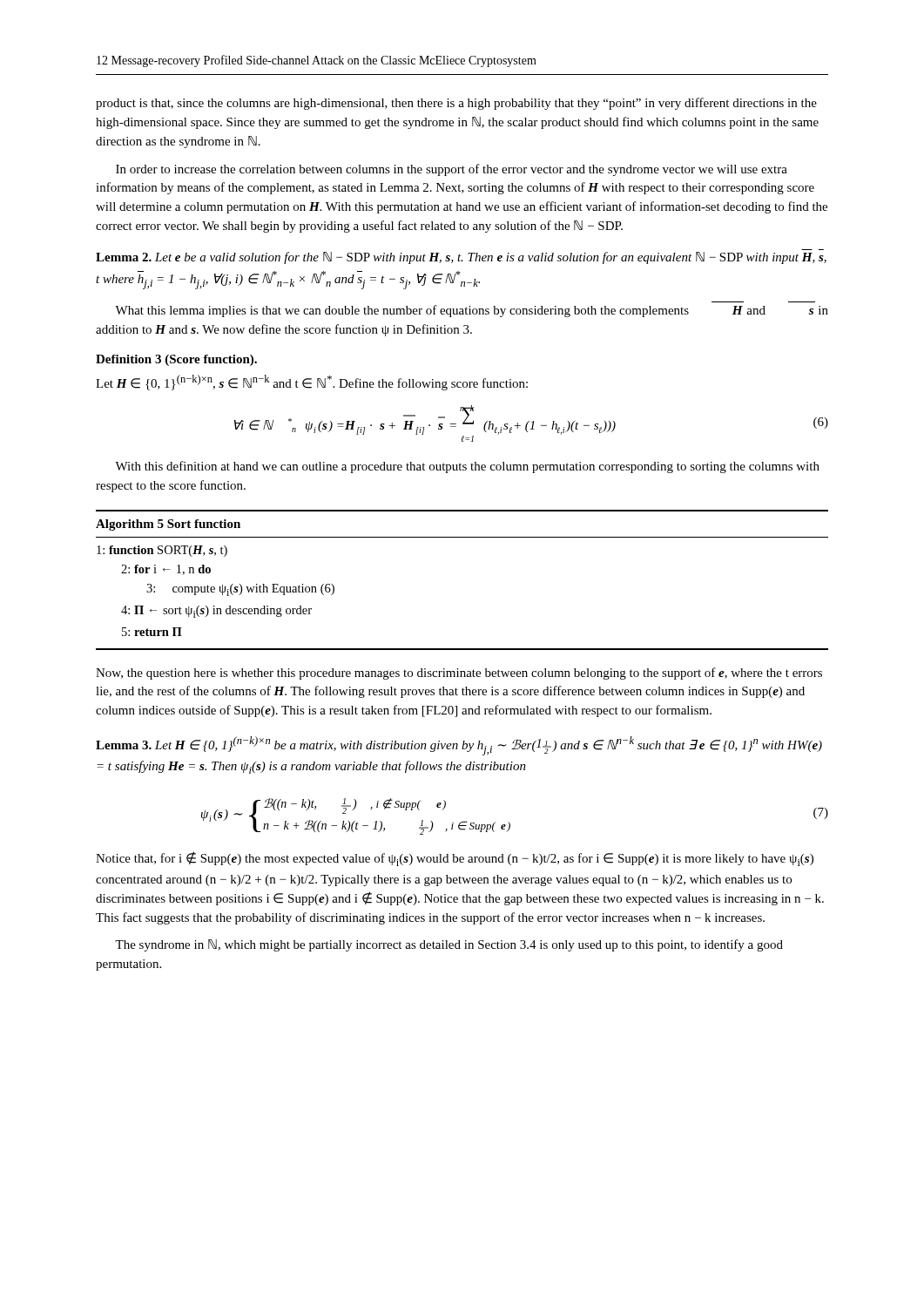The width and height of the screenshot is (924, 1307).
Task: Locate the text block with the text "What this lemma implies is"
Action: (x=462, y=321)
